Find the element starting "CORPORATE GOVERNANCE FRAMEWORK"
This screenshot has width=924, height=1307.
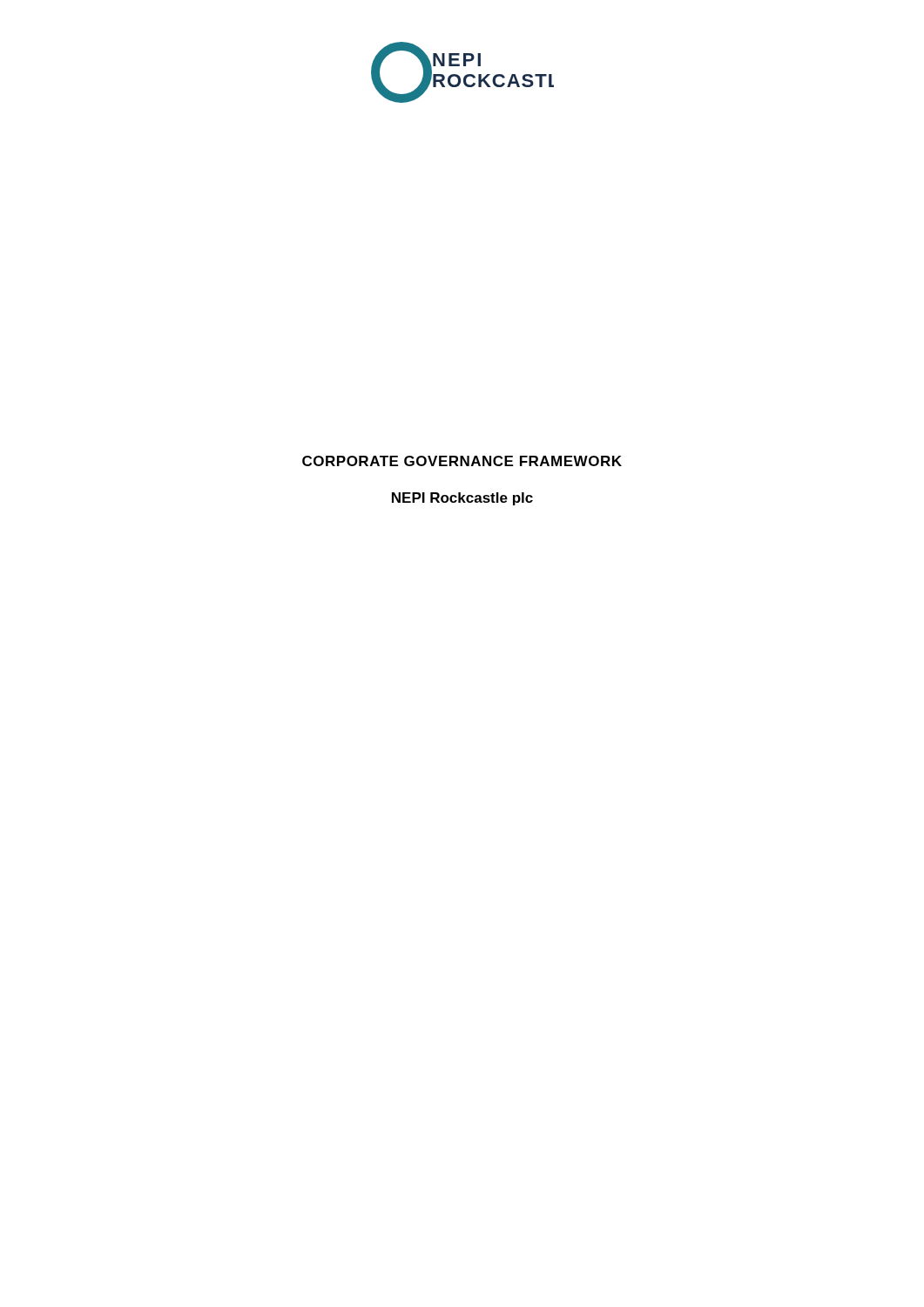tap(462, 461)
